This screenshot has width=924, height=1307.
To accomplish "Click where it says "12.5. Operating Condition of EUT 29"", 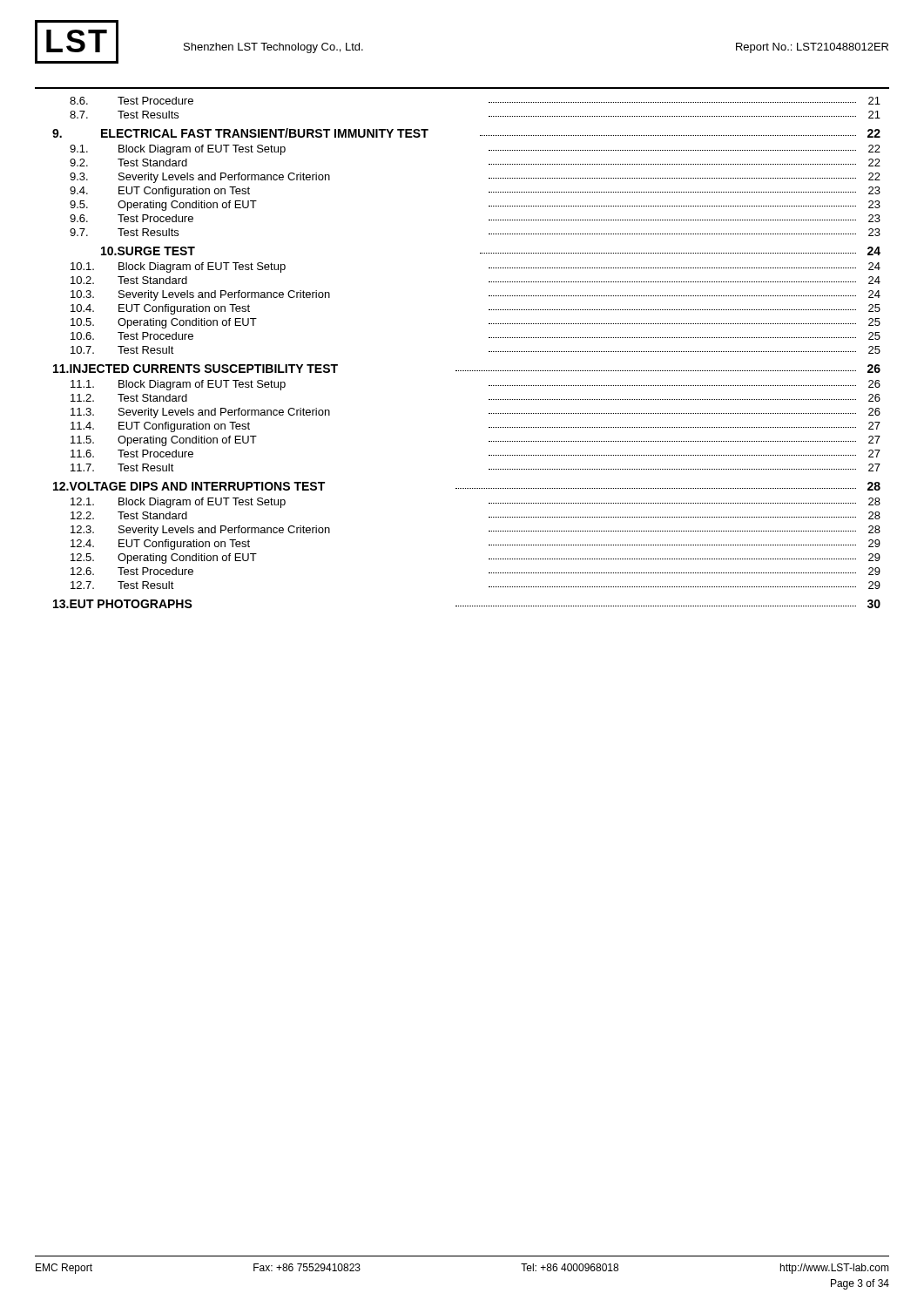I will coord(79,558).
